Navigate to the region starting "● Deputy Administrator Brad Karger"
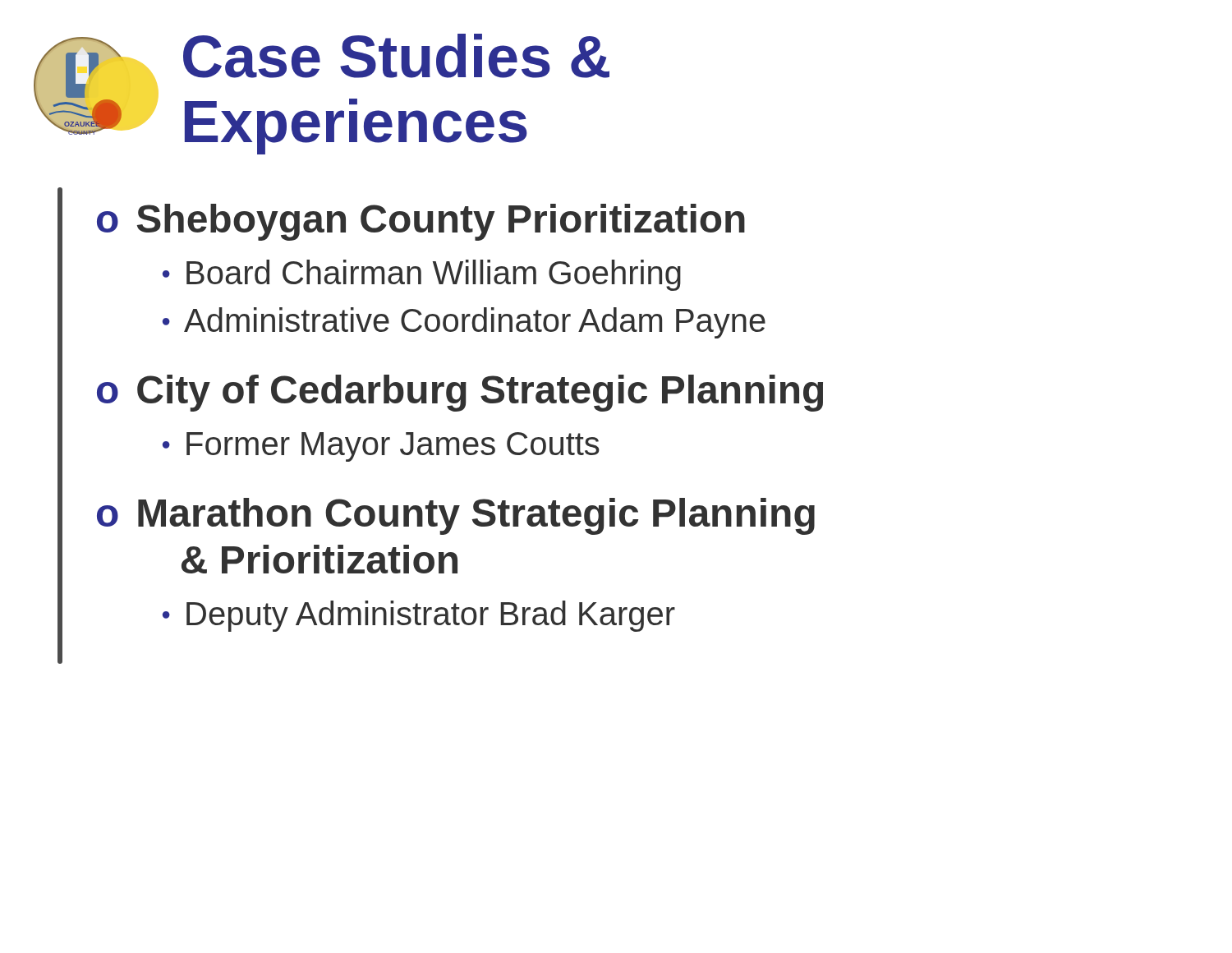Viewport: 1232px width, 953px height. (x=418, y=613)
